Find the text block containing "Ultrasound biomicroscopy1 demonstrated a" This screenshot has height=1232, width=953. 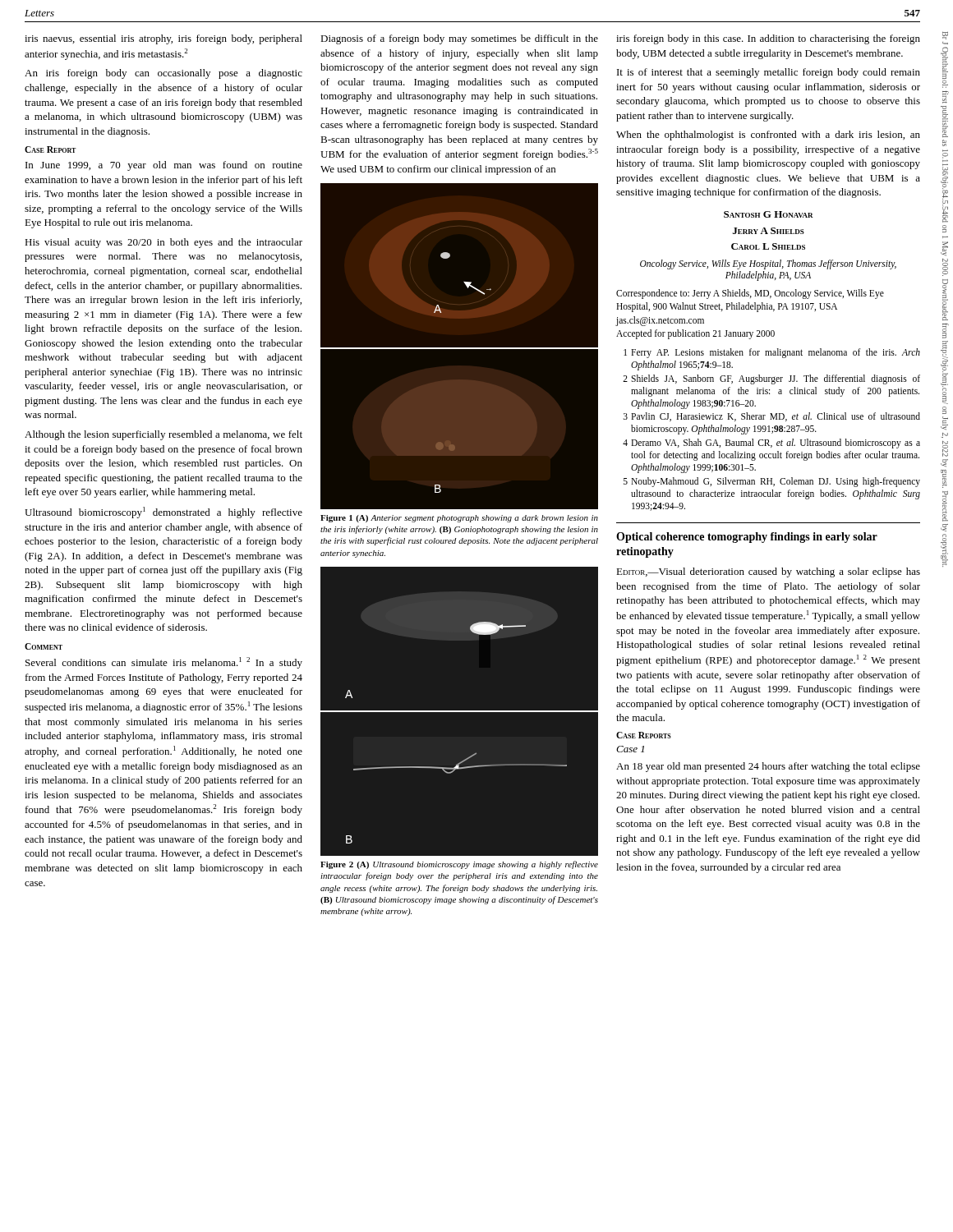[x=163, y=569]
